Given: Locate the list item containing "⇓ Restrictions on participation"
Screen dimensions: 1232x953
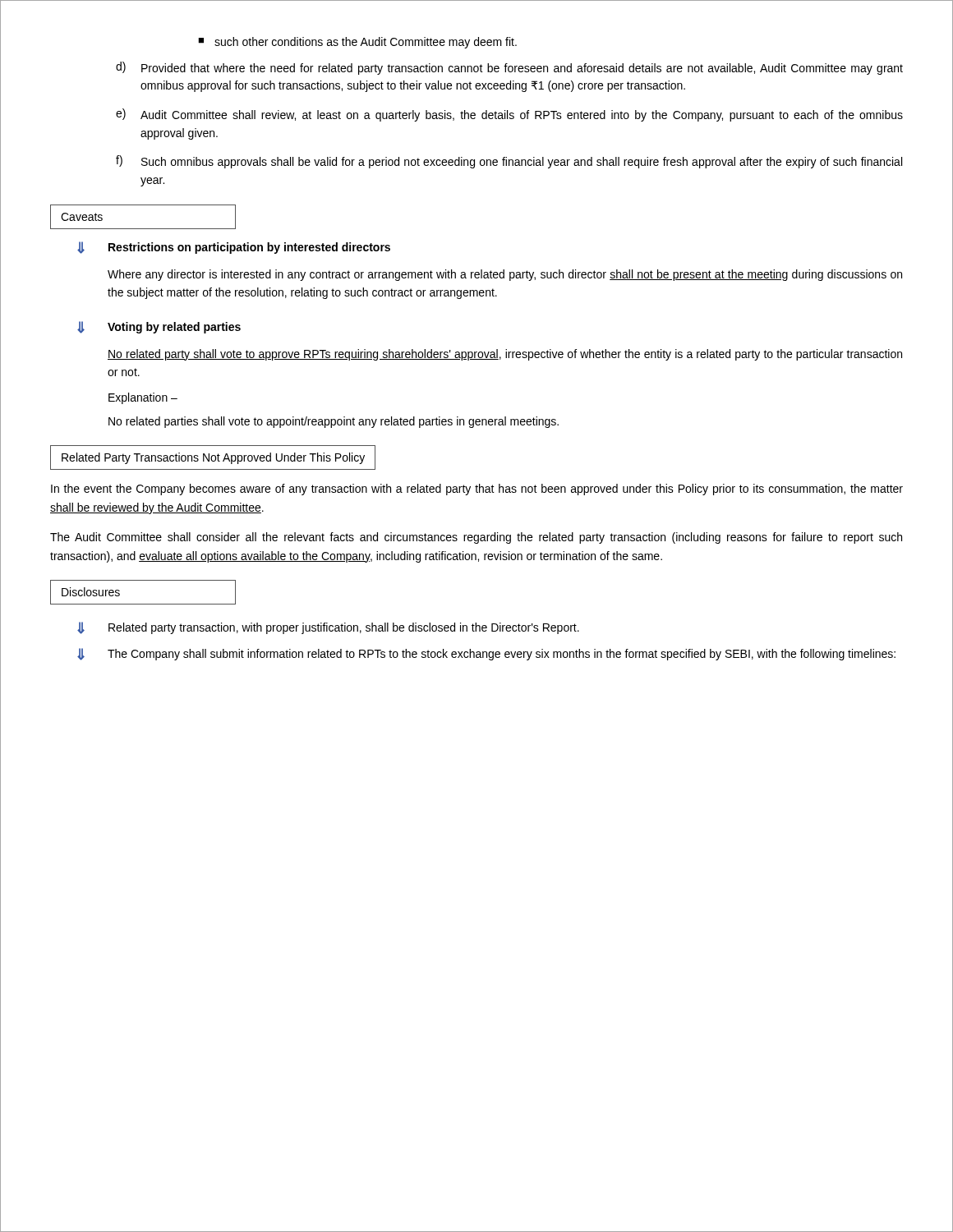Looking at the screenshot, I should point(234,248).
